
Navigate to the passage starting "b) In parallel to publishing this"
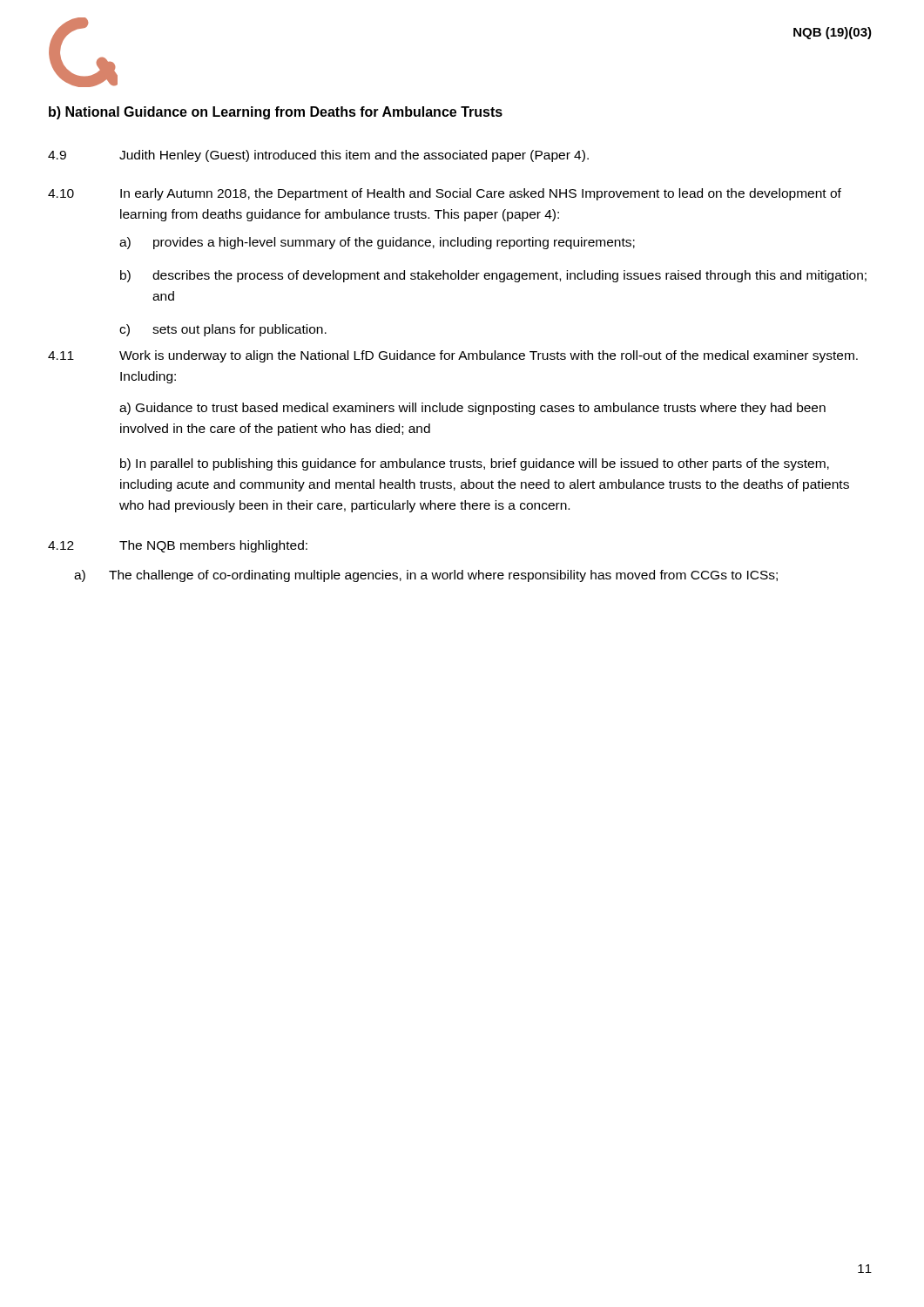484,484
